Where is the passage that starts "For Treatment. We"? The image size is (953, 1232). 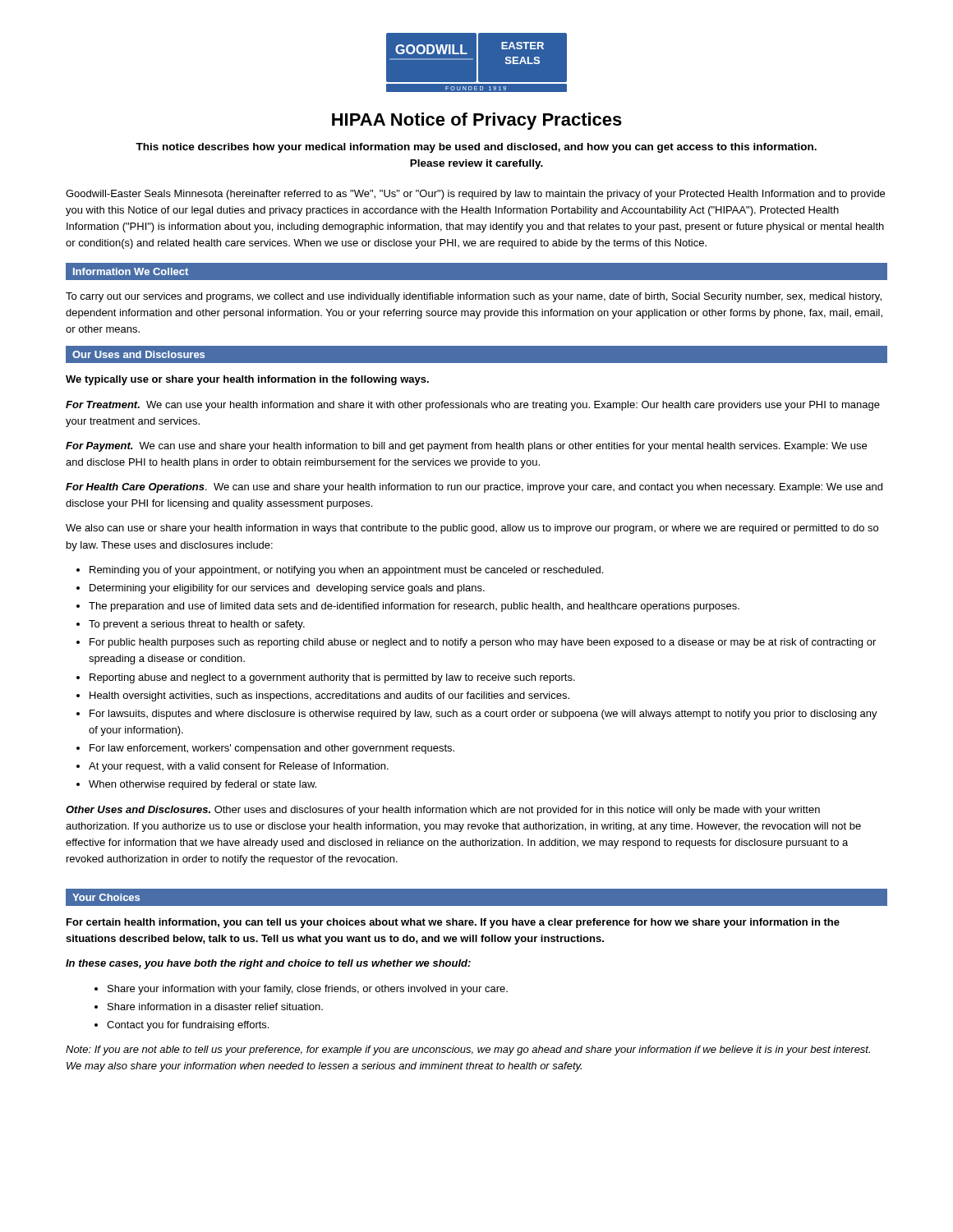tap(473, 412)
